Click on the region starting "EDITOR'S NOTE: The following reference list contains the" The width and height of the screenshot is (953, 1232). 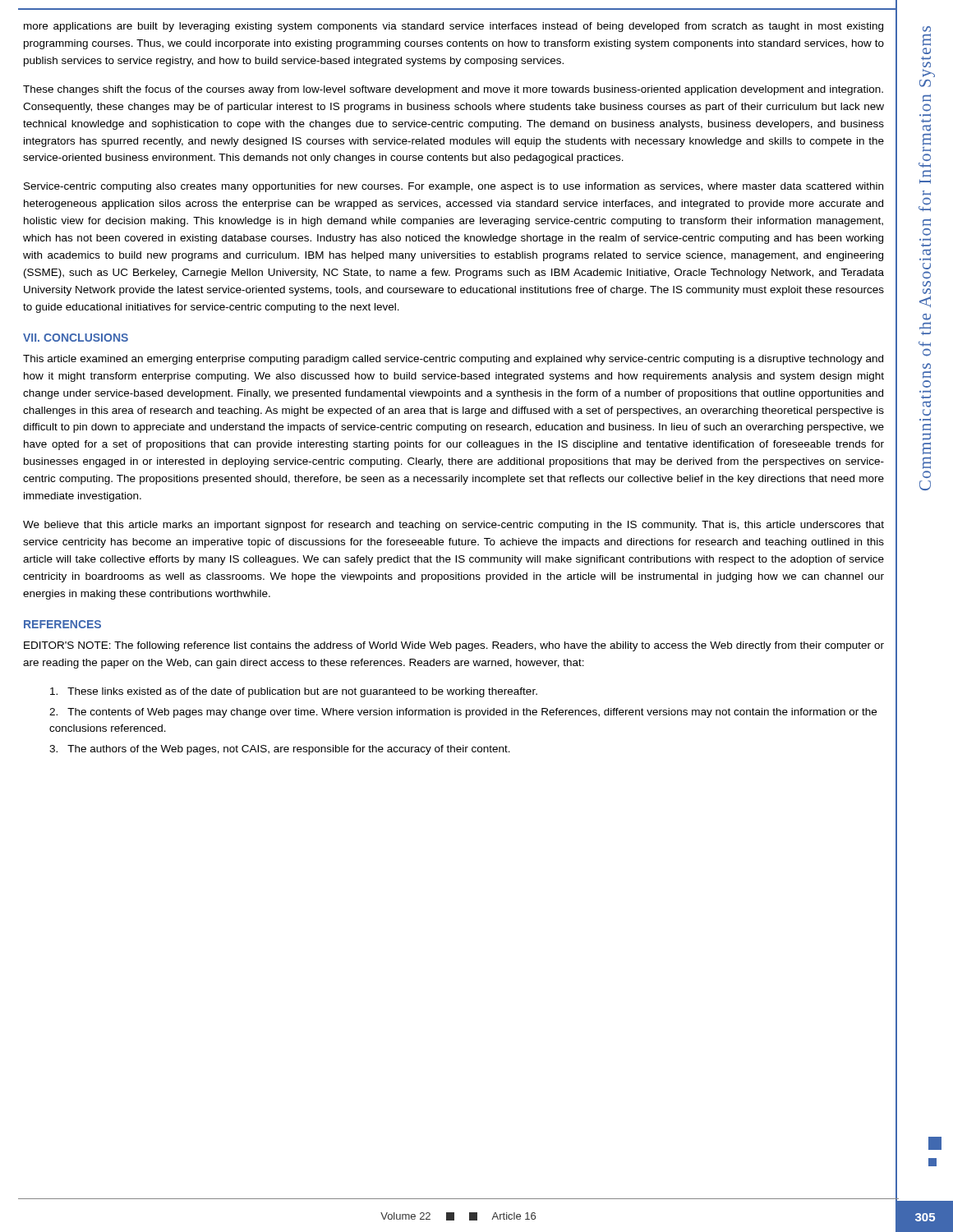(x=453, y=653)
